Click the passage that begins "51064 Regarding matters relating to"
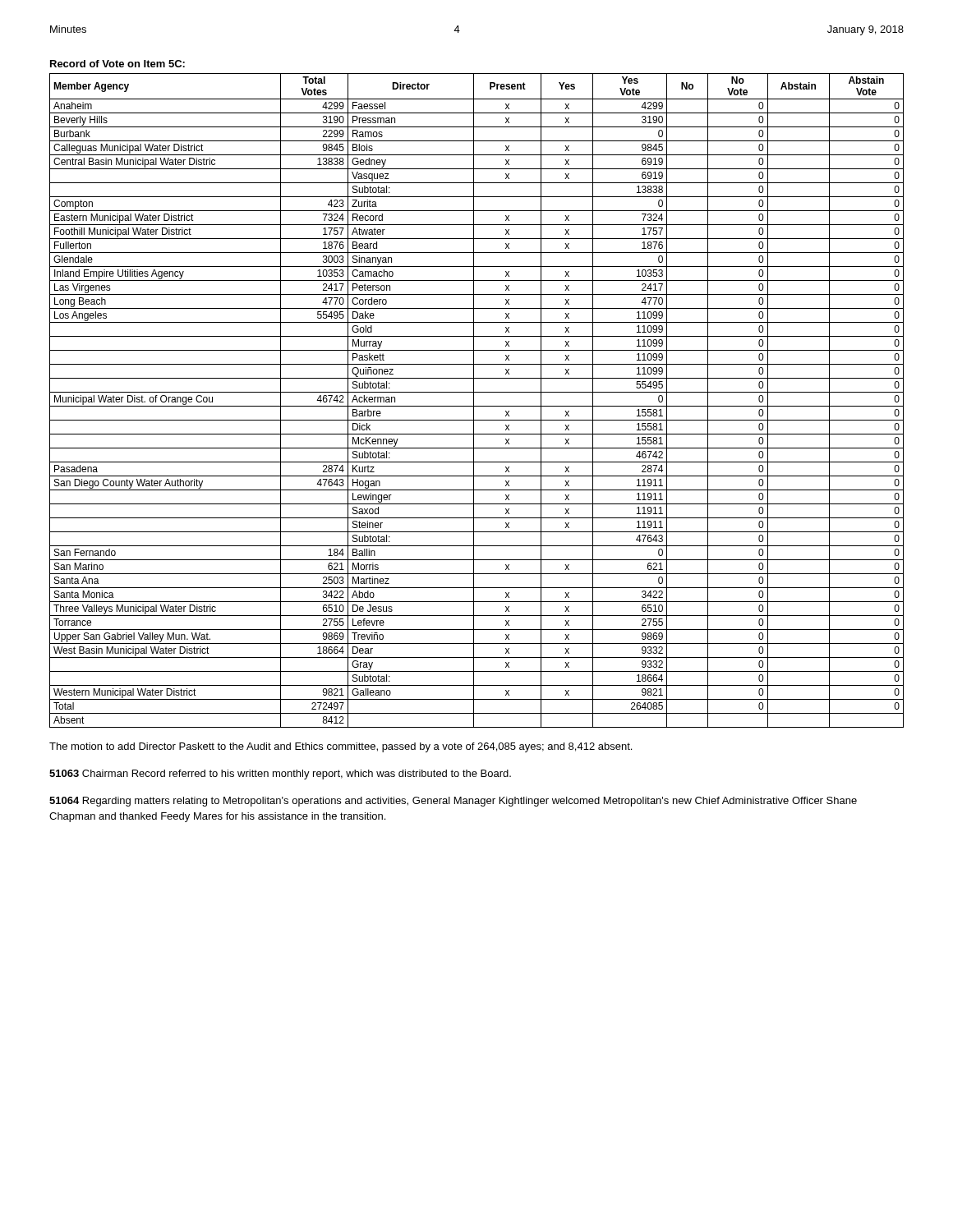 click(453, 808)
